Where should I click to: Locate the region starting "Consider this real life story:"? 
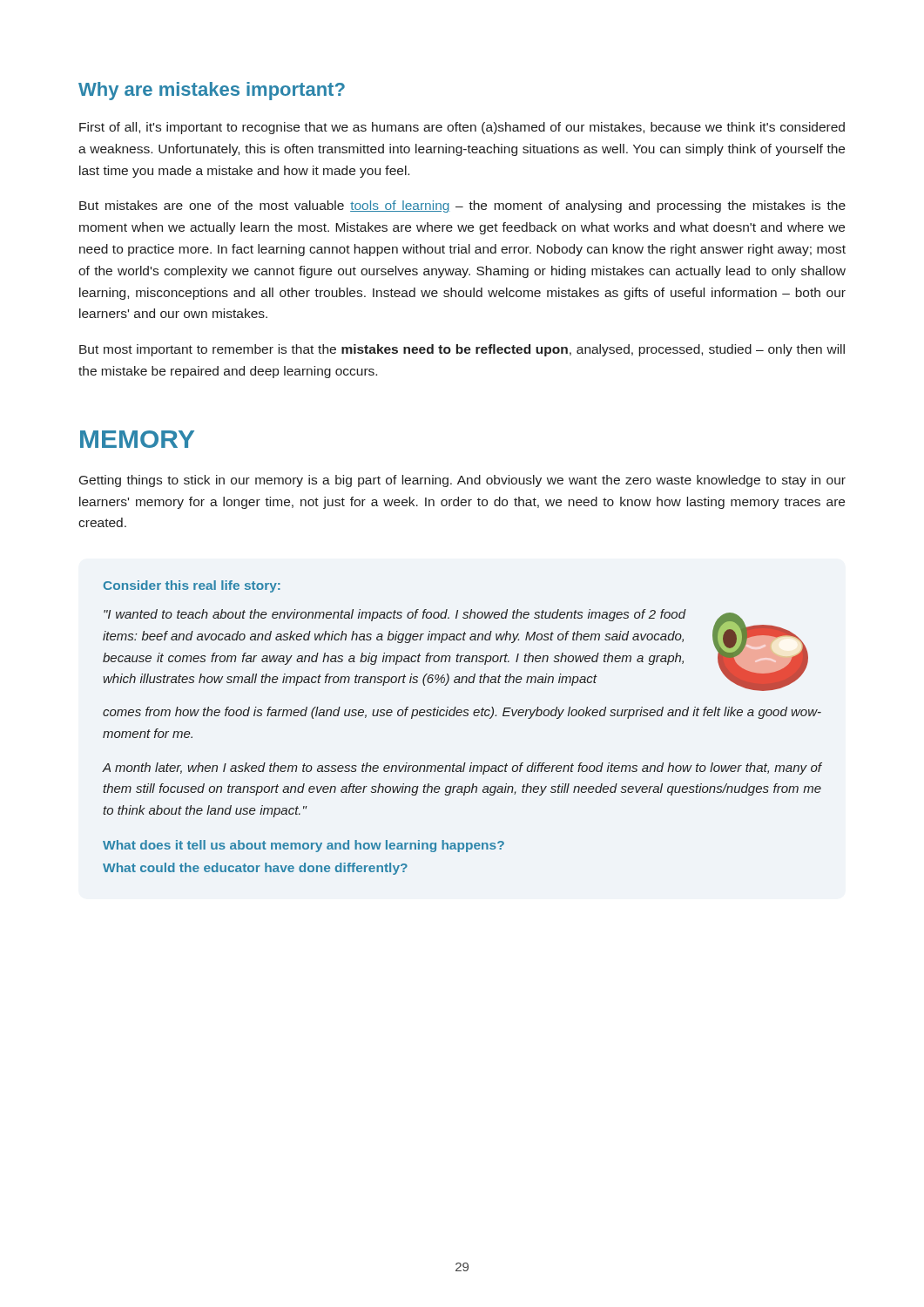click(192, 586)
